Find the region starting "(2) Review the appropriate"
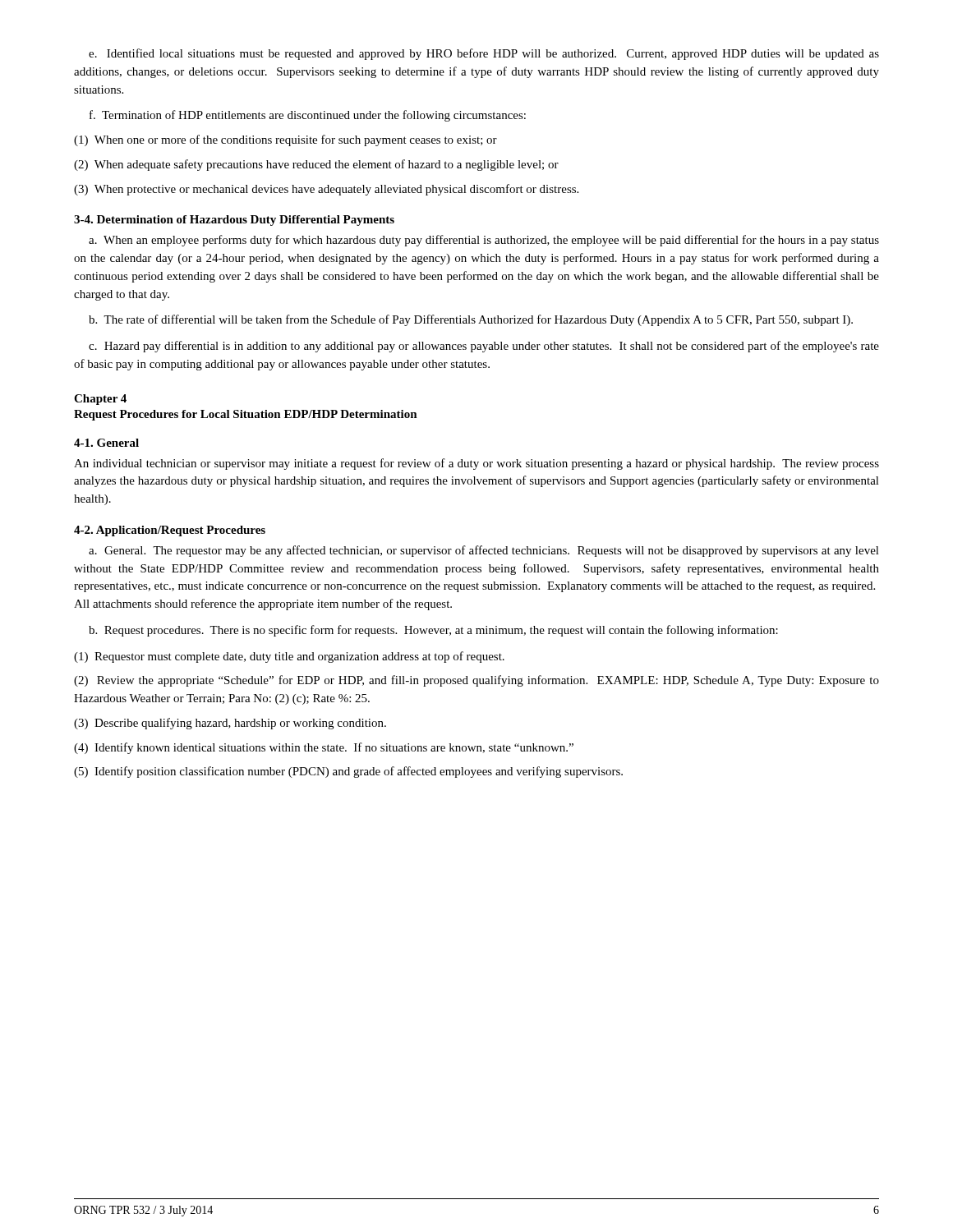The height and width of the screenshot is (1232, 953). (x=476, y=689)
